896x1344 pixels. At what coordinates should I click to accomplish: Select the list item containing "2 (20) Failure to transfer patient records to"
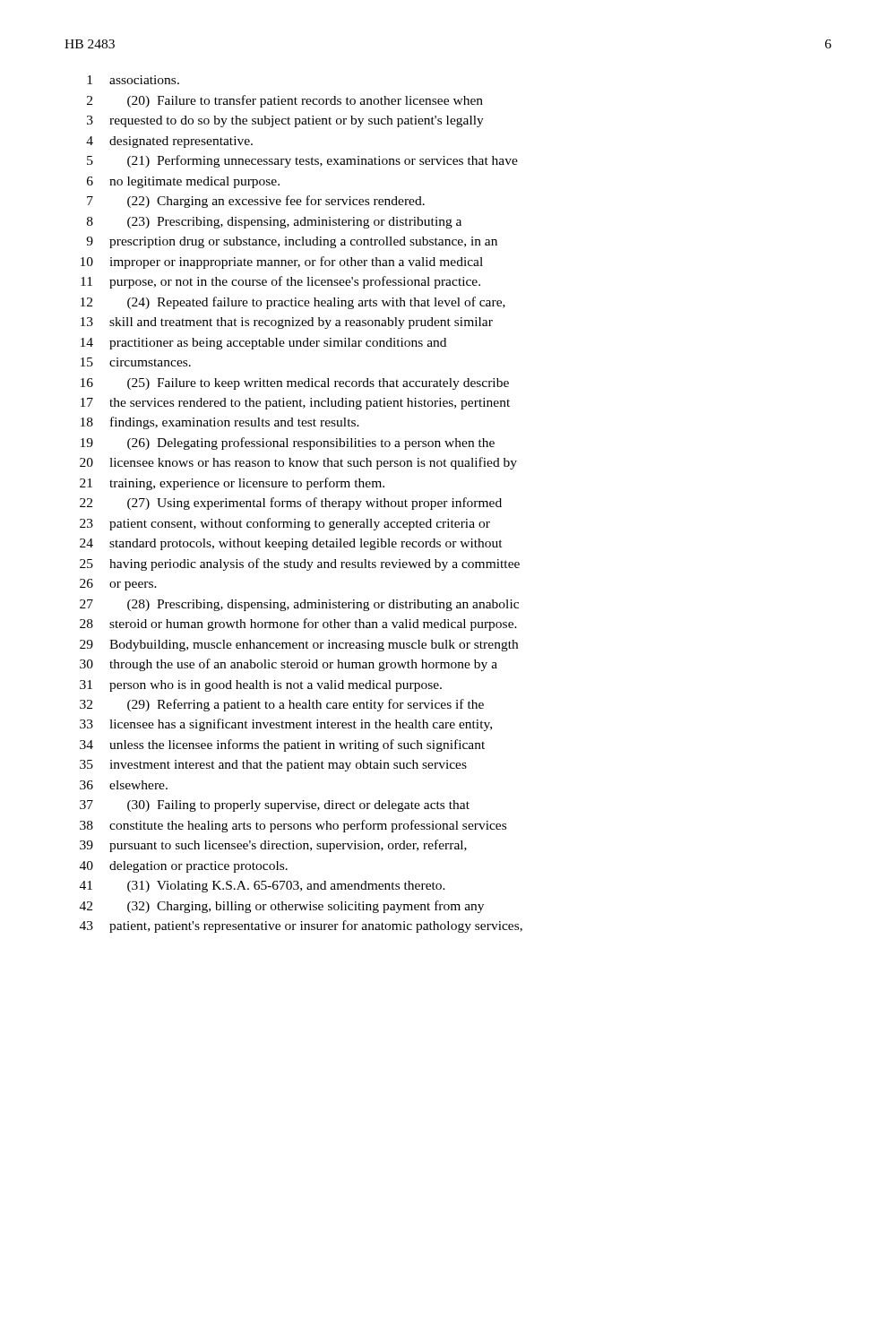click(x=448, y=101)
